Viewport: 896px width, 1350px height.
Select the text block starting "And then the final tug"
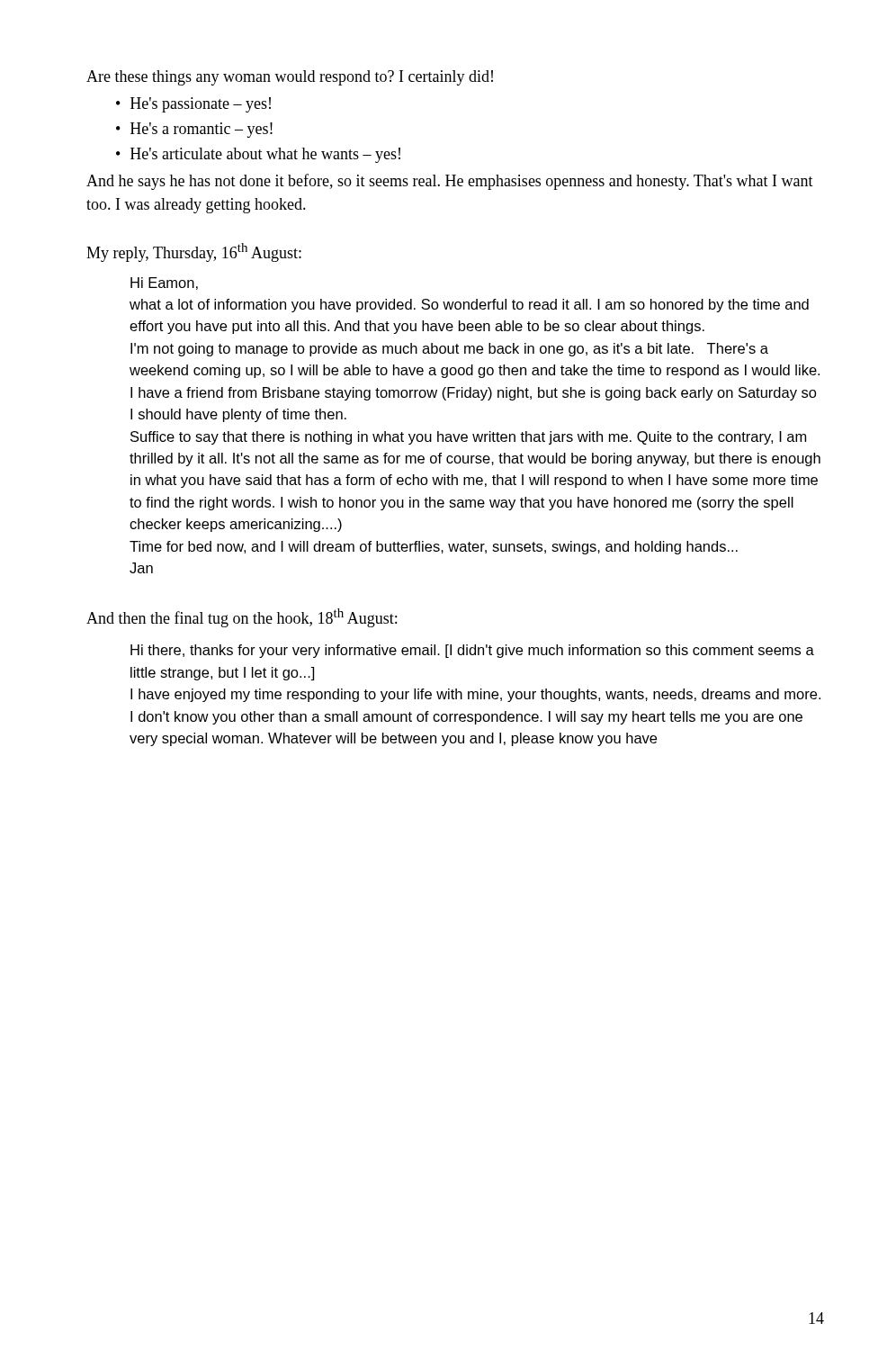click(242, 617)
